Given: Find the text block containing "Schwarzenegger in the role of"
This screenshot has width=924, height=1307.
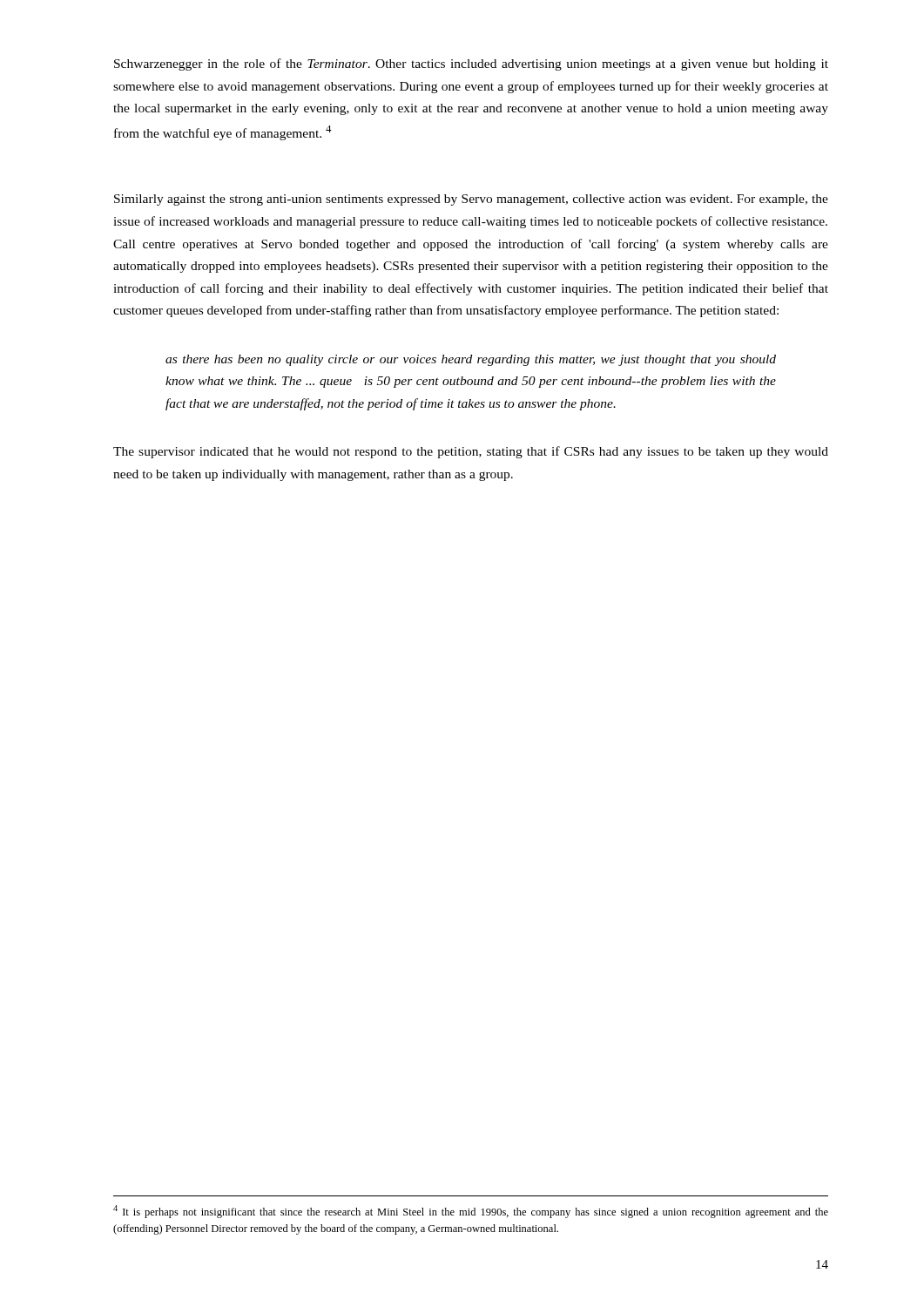Looking at the screenshot, I should pos(471,98).
